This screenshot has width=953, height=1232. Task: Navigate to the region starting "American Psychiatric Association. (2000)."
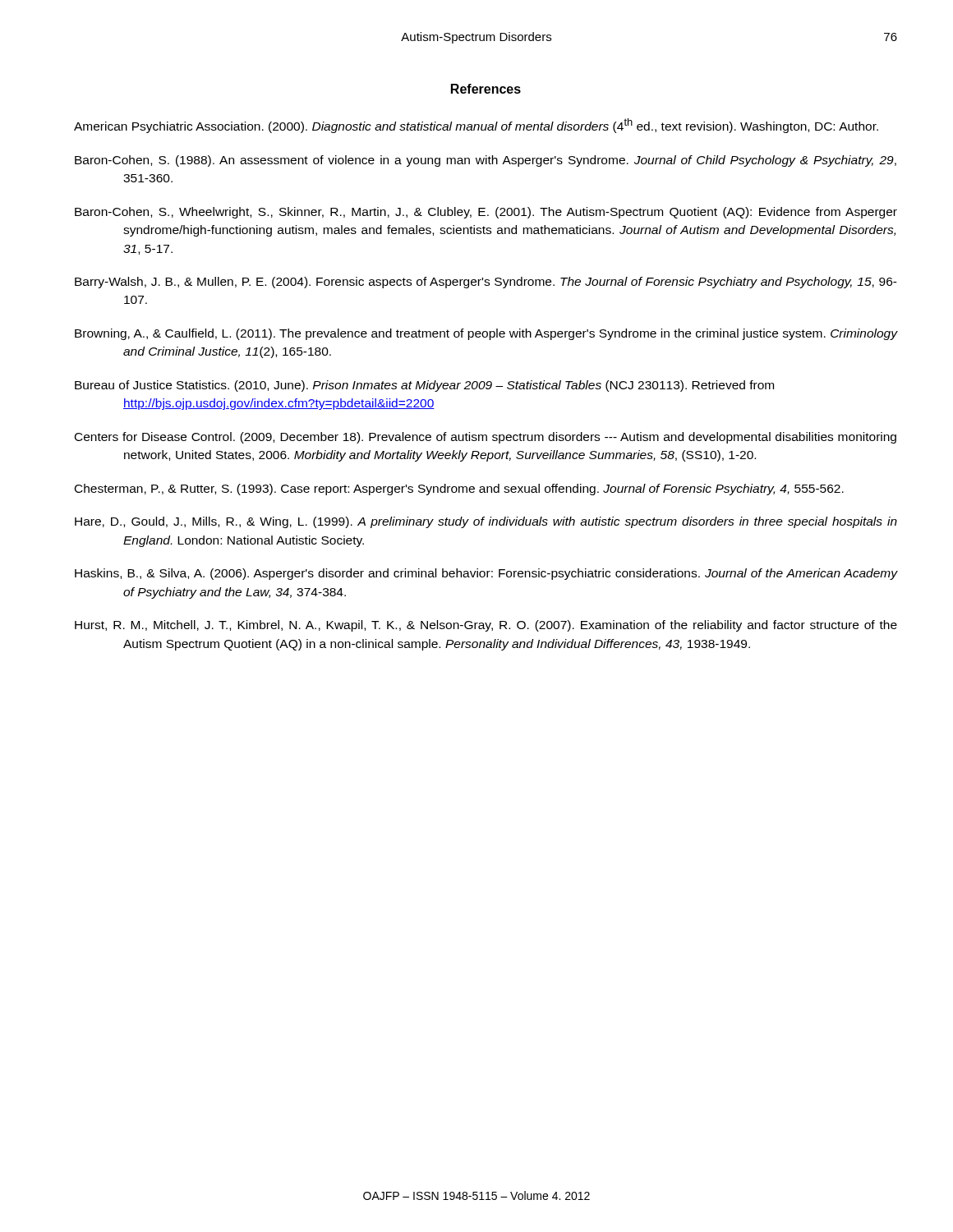[x=477, y=124]
